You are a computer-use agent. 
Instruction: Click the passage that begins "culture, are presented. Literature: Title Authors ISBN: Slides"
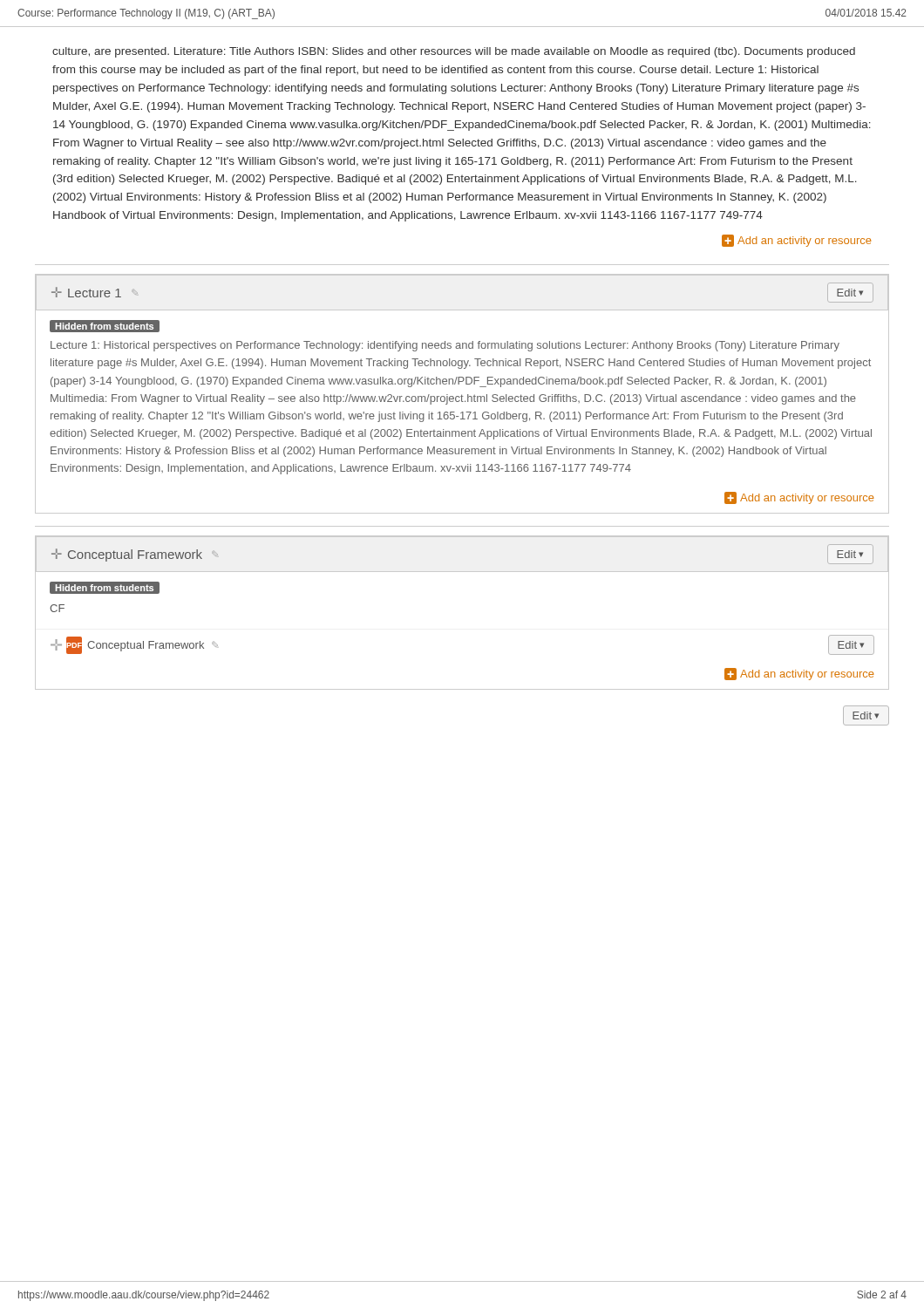tap(462, 133)
